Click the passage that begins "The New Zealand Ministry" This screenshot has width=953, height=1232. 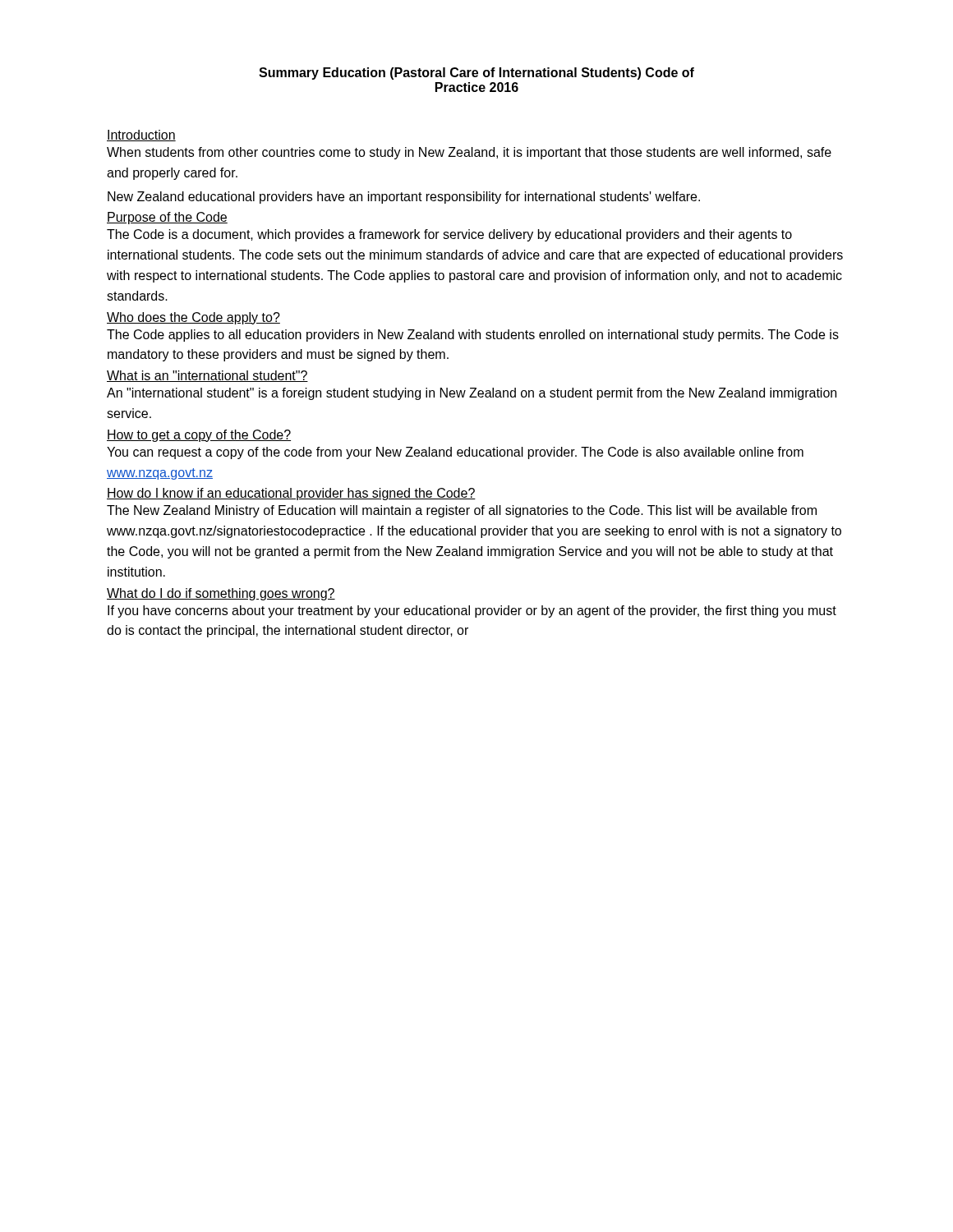pos(474,541)
